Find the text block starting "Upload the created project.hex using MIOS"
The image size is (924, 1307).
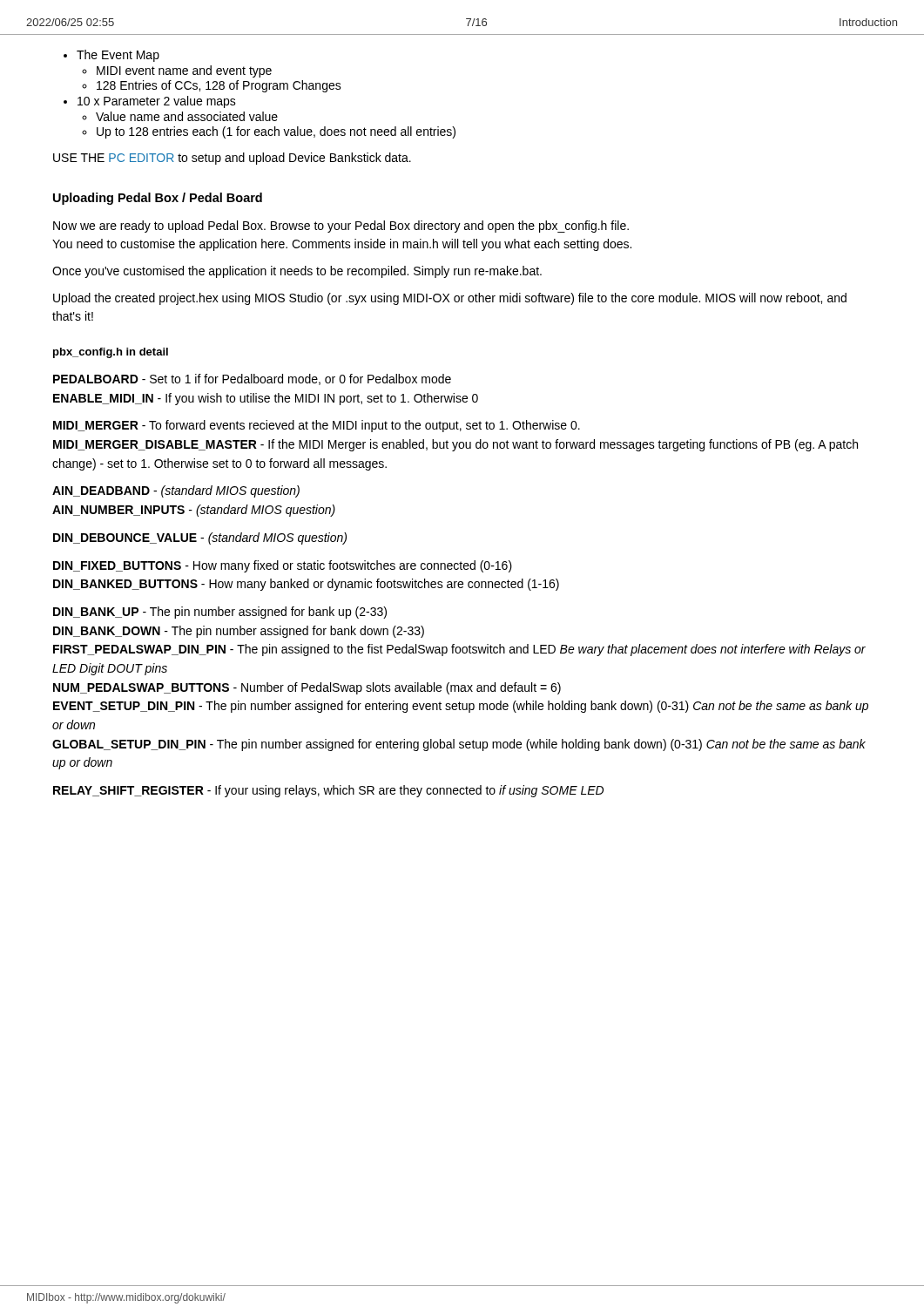click(x=450, y=307)
